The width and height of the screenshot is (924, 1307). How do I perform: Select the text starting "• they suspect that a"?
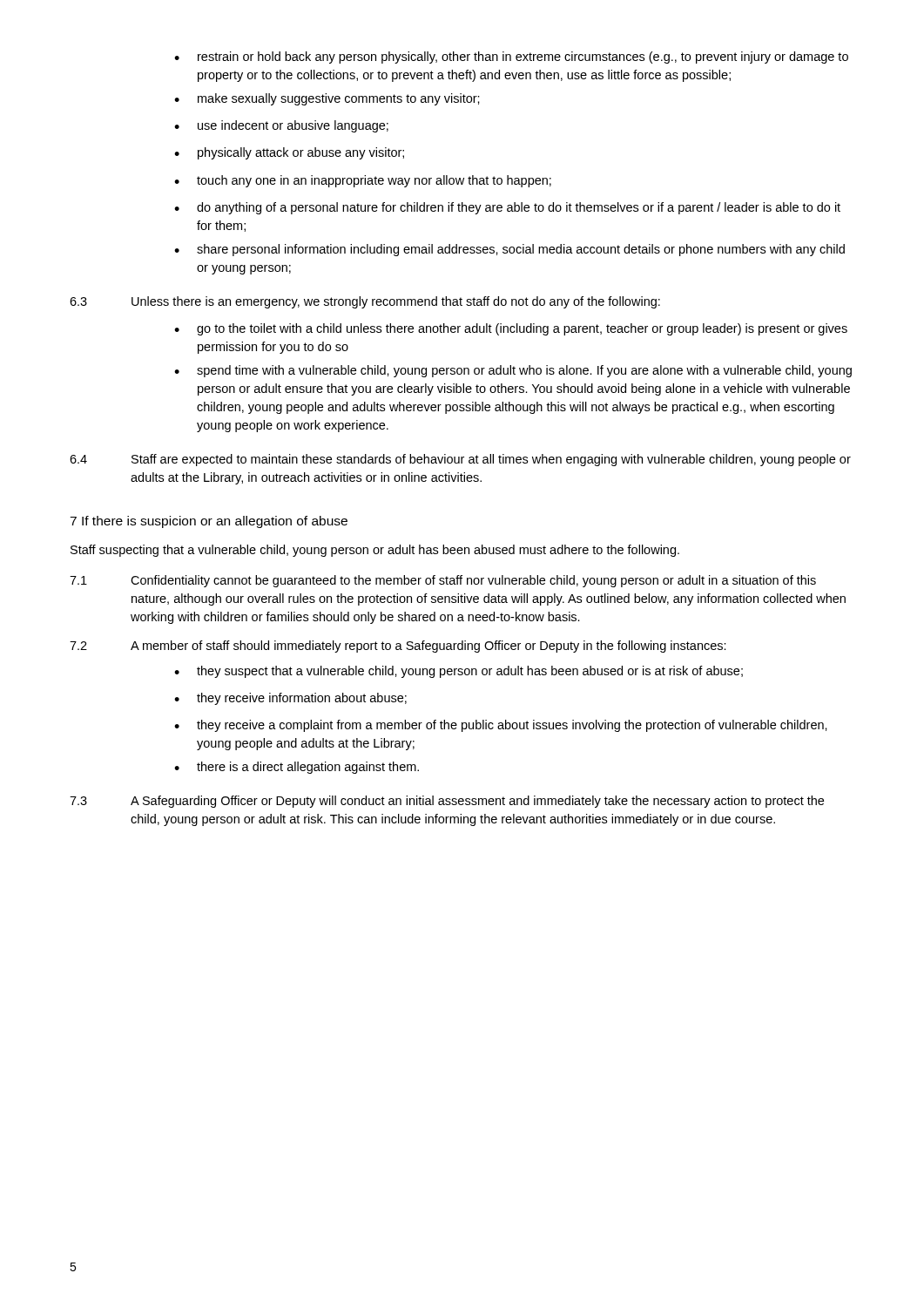[x=514, y=673]
